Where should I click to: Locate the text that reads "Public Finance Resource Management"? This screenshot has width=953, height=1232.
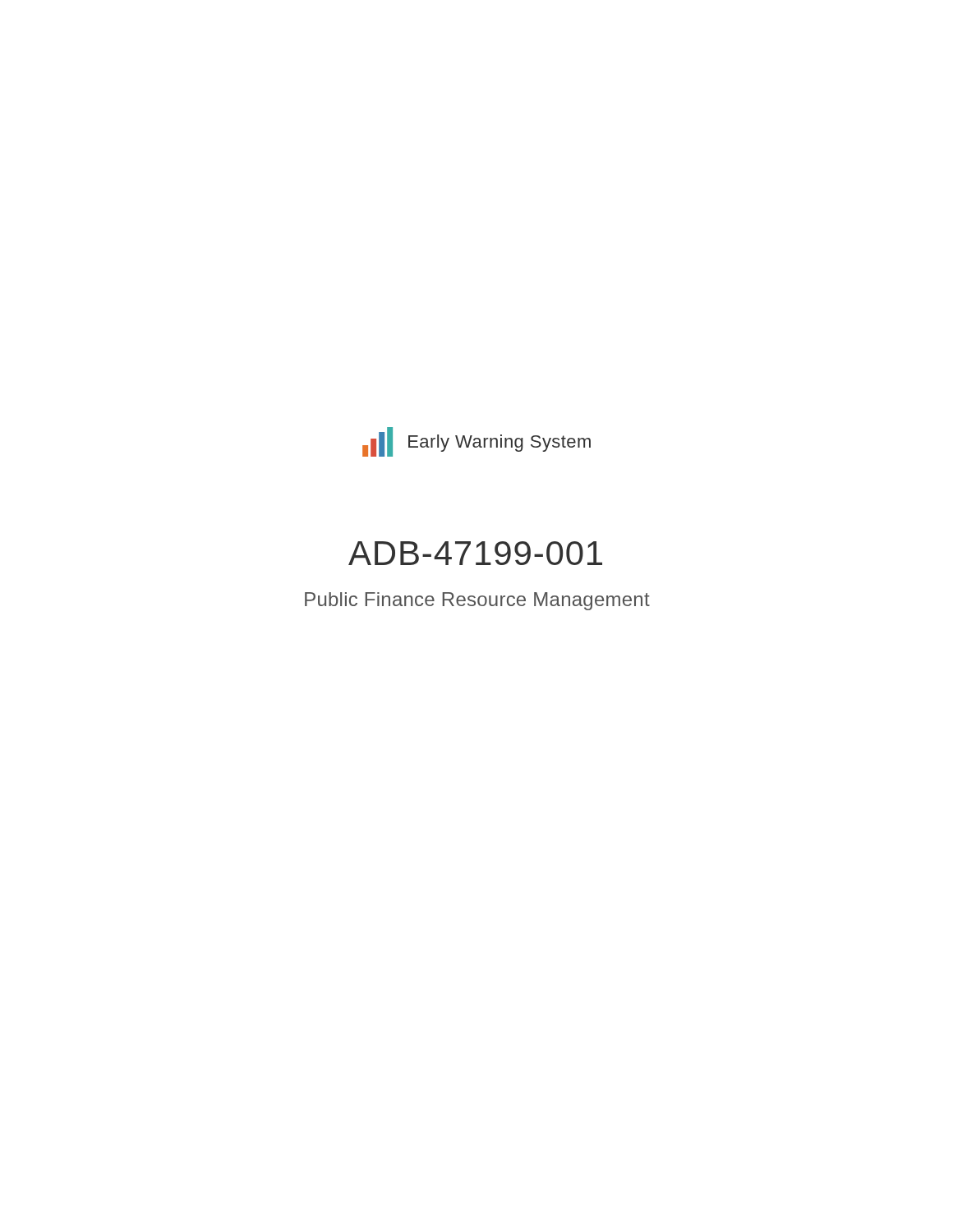tap(476, 599)
